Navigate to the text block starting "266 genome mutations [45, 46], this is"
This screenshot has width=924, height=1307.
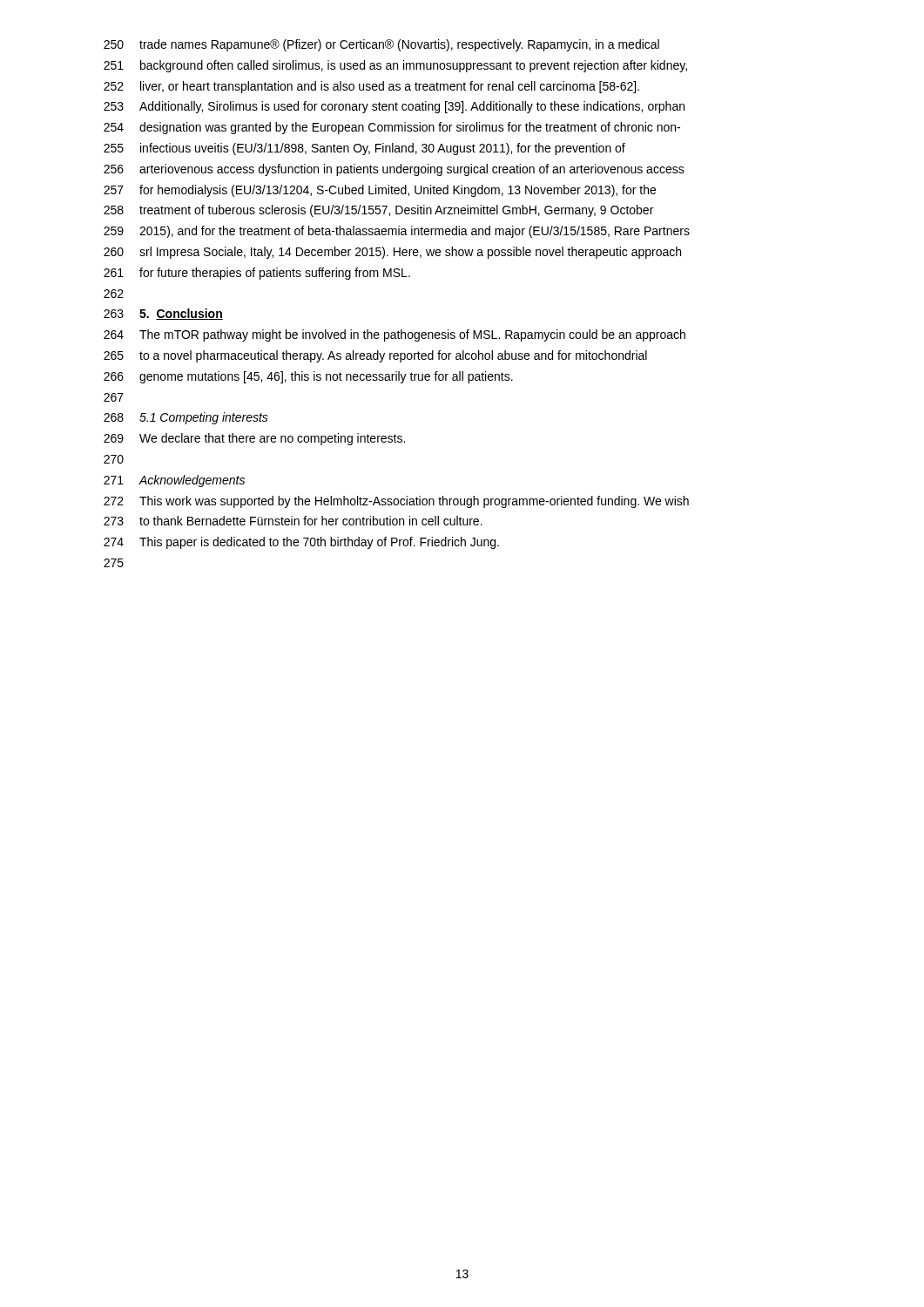(x=471, y=377)
